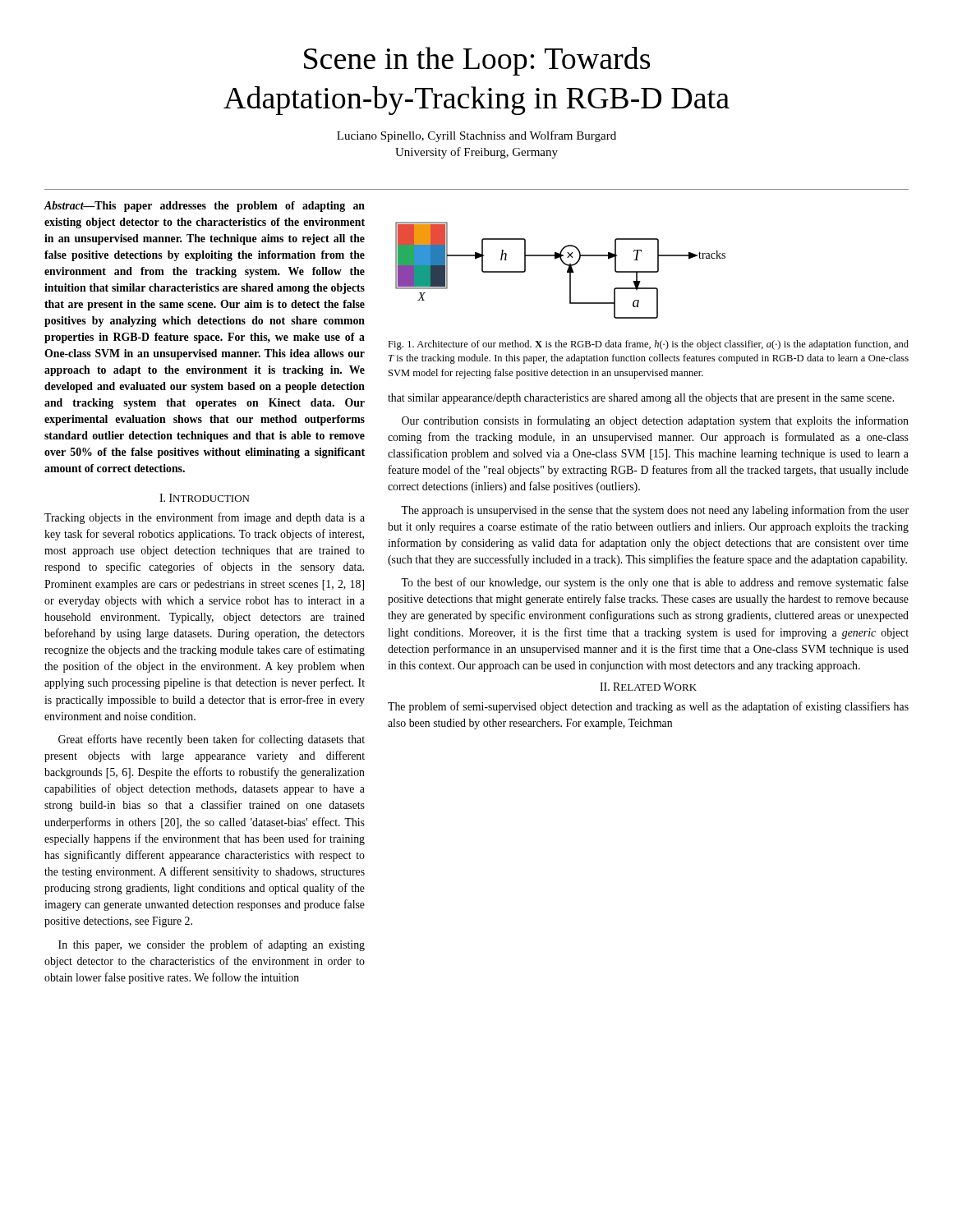Locate the section header containing "II. RELATED WORK"

(x=648, y=687)
